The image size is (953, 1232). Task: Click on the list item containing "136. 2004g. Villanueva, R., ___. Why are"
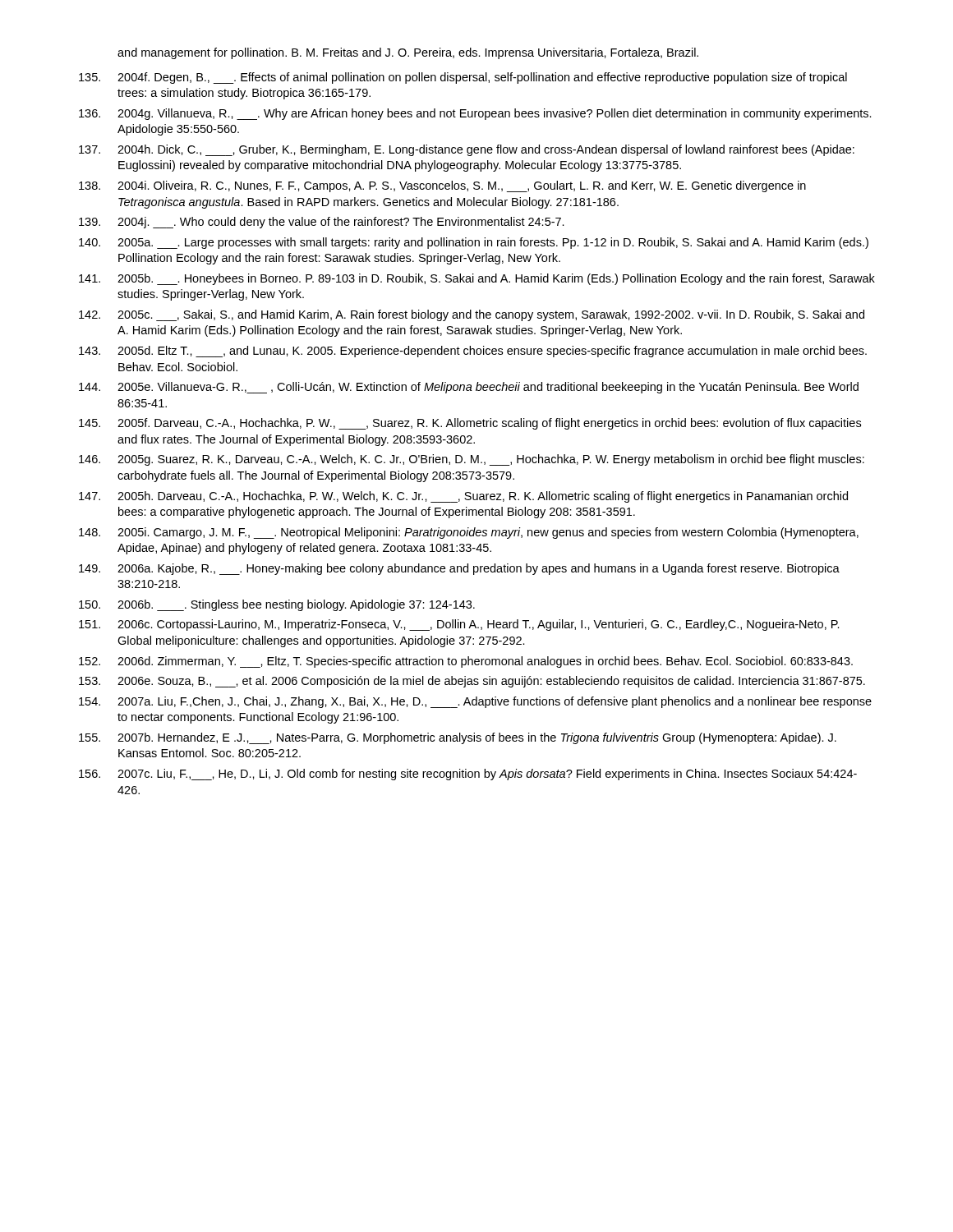point(476,122)
